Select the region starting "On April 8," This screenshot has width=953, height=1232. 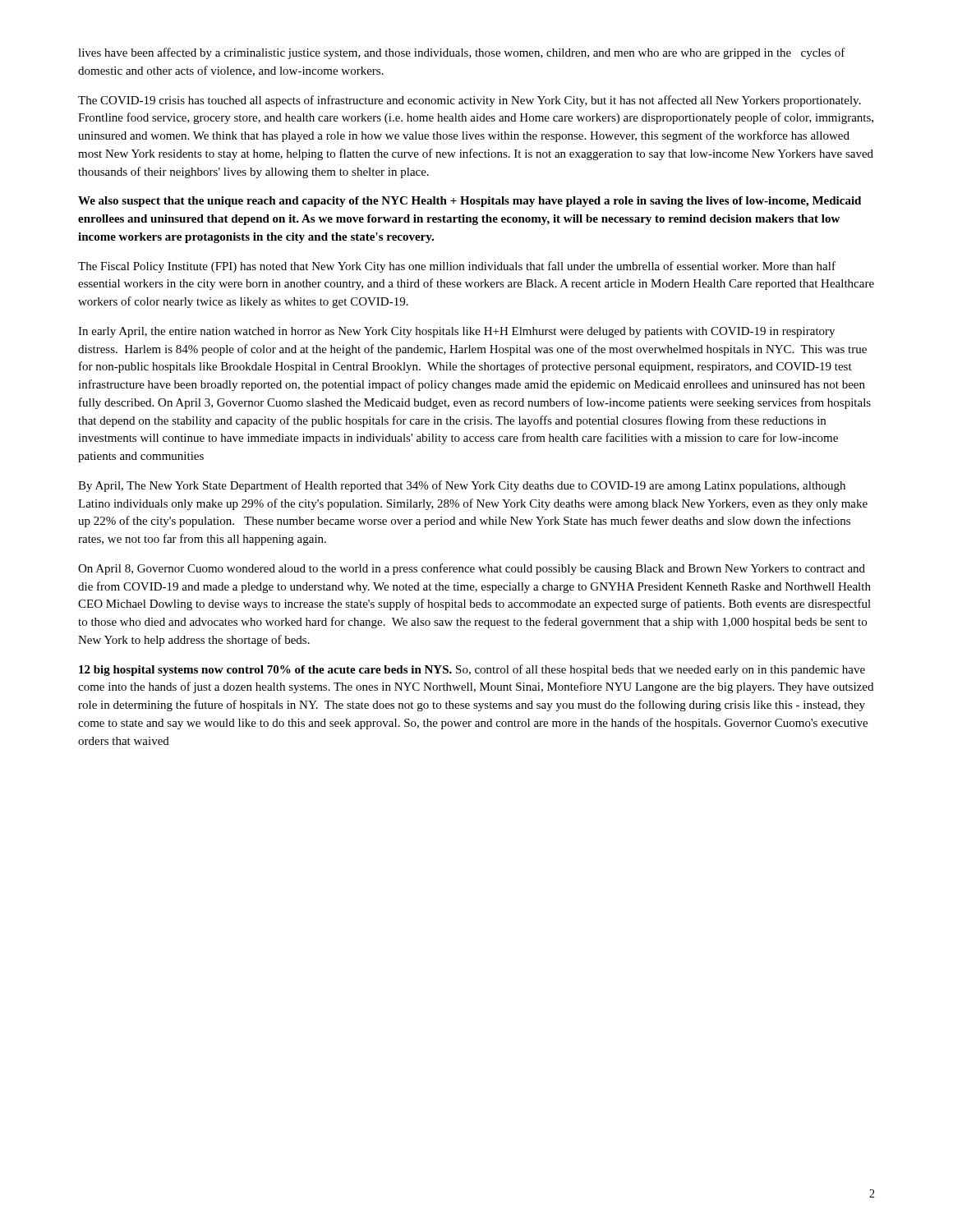(474, 604)
